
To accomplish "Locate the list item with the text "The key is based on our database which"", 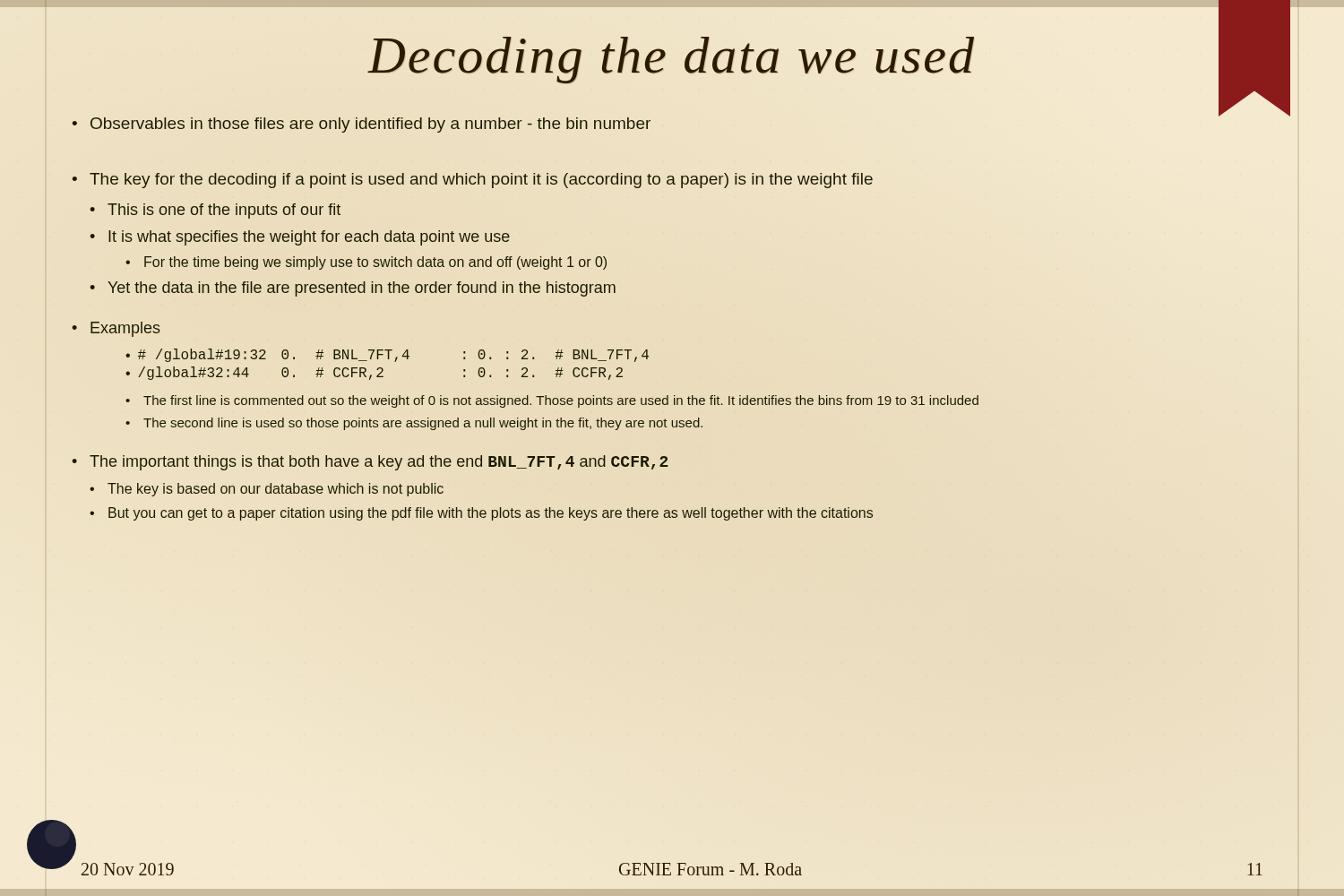I will tap(276, 489).
